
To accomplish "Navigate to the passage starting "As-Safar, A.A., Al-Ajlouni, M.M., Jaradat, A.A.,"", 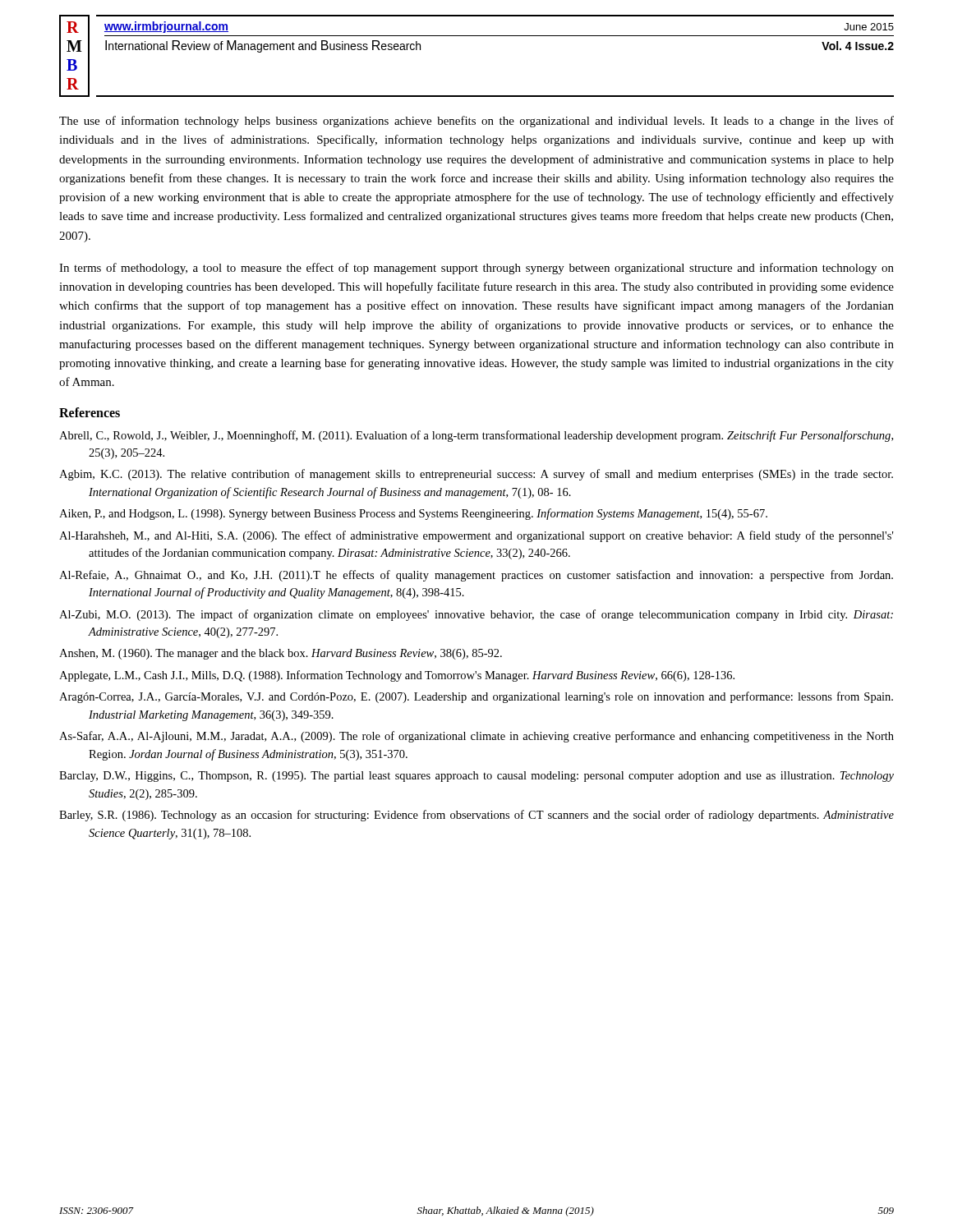I will click(476, 745).
